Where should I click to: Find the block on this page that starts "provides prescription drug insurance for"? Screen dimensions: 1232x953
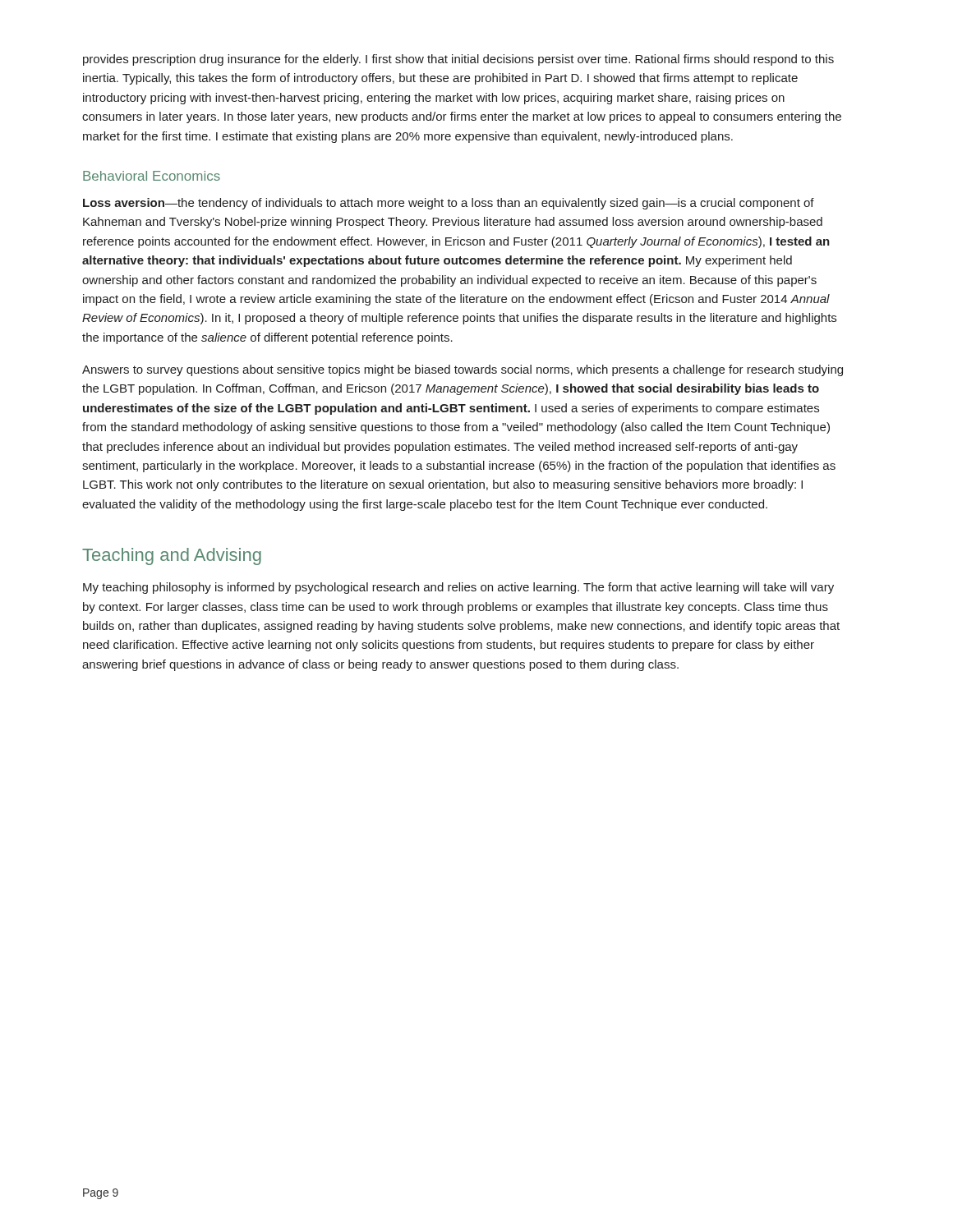click(462, 97)
